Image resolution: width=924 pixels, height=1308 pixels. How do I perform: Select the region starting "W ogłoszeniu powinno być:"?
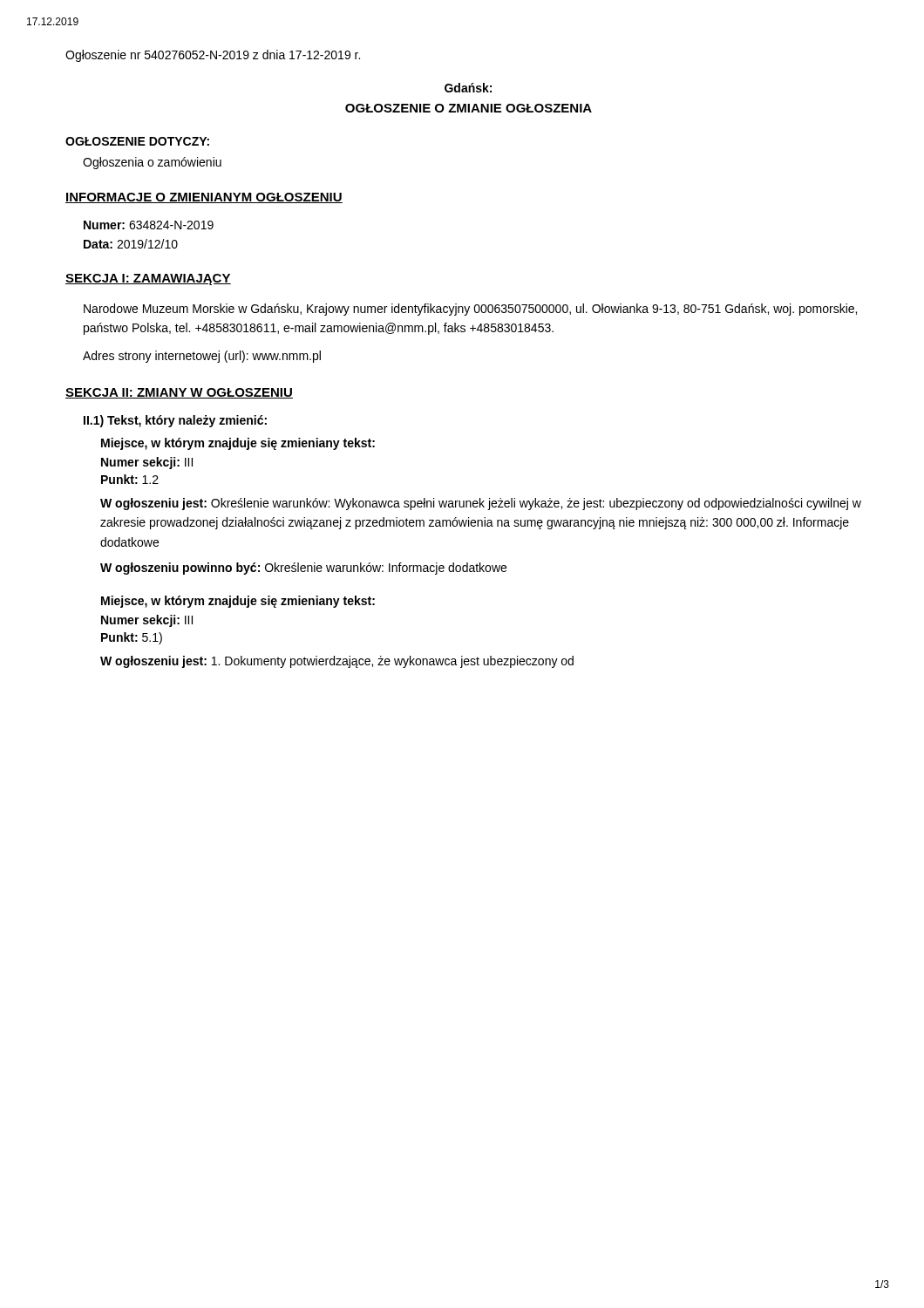pyautogui.click(x=304, y=568)
